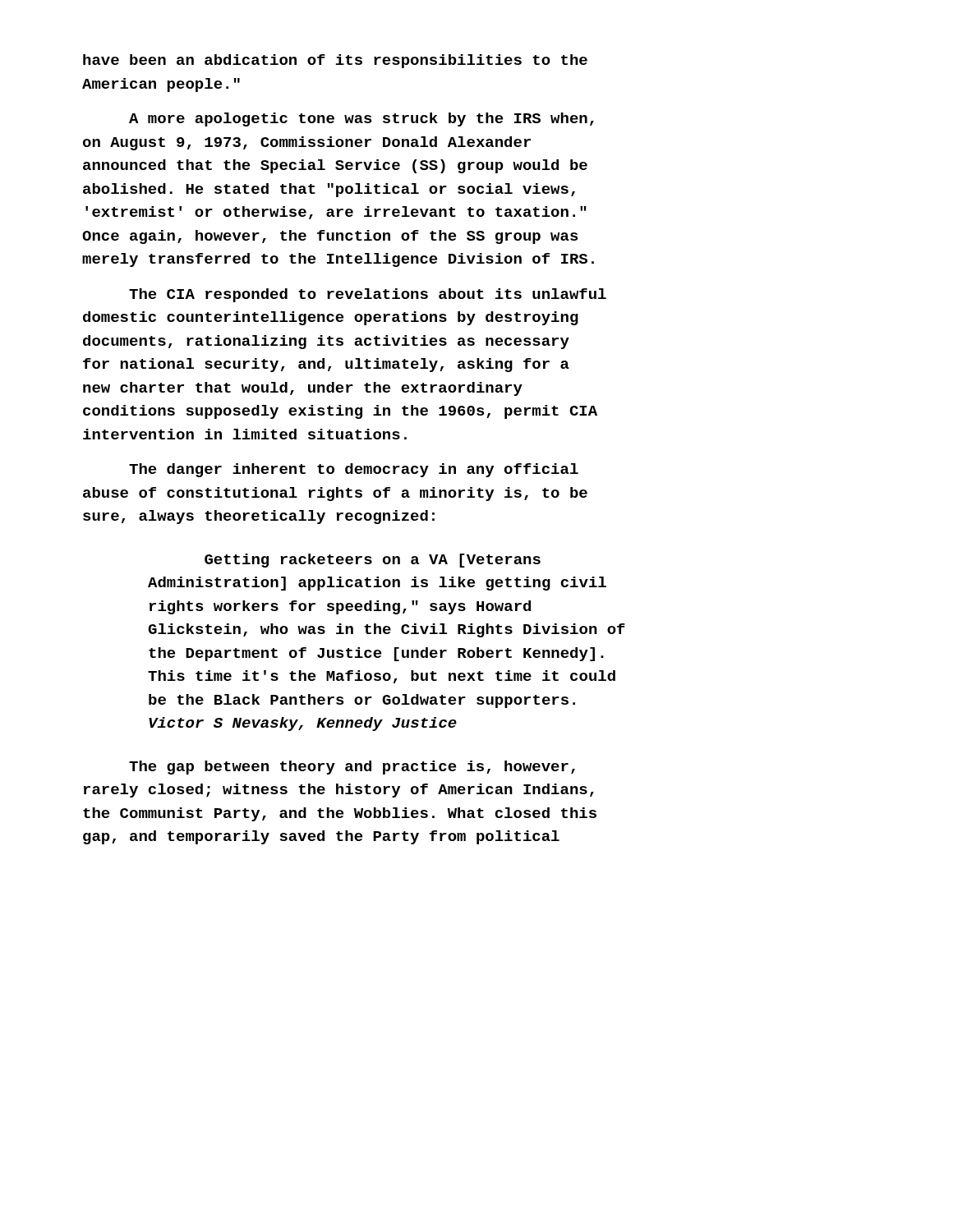This screenshot has width=953, height=1232.
Task: Select the text block with the text "Getting racketeers on a VA [Veterans"
Action: (497, 642)
